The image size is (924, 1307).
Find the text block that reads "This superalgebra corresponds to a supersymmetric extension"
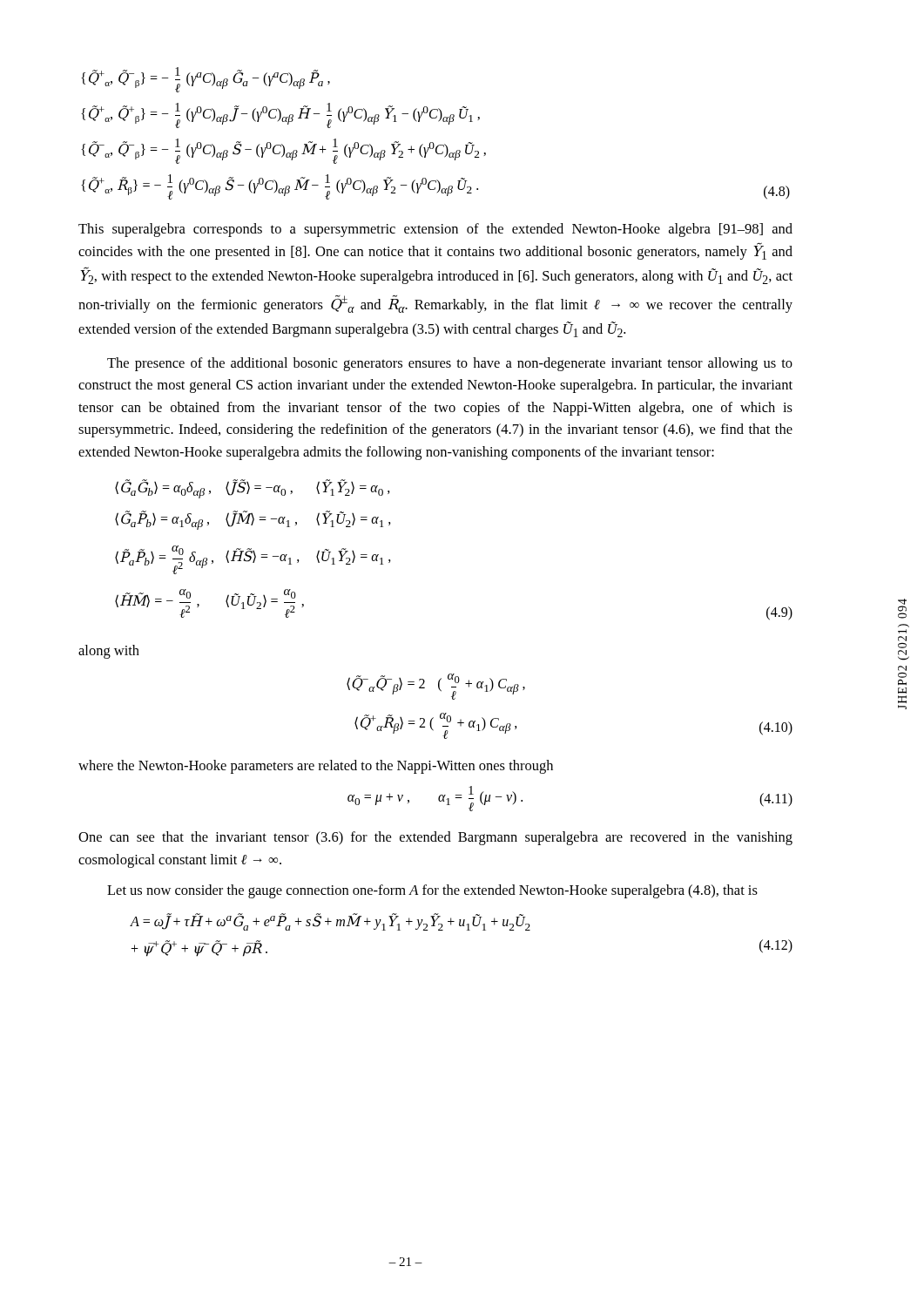coord(435,280)
